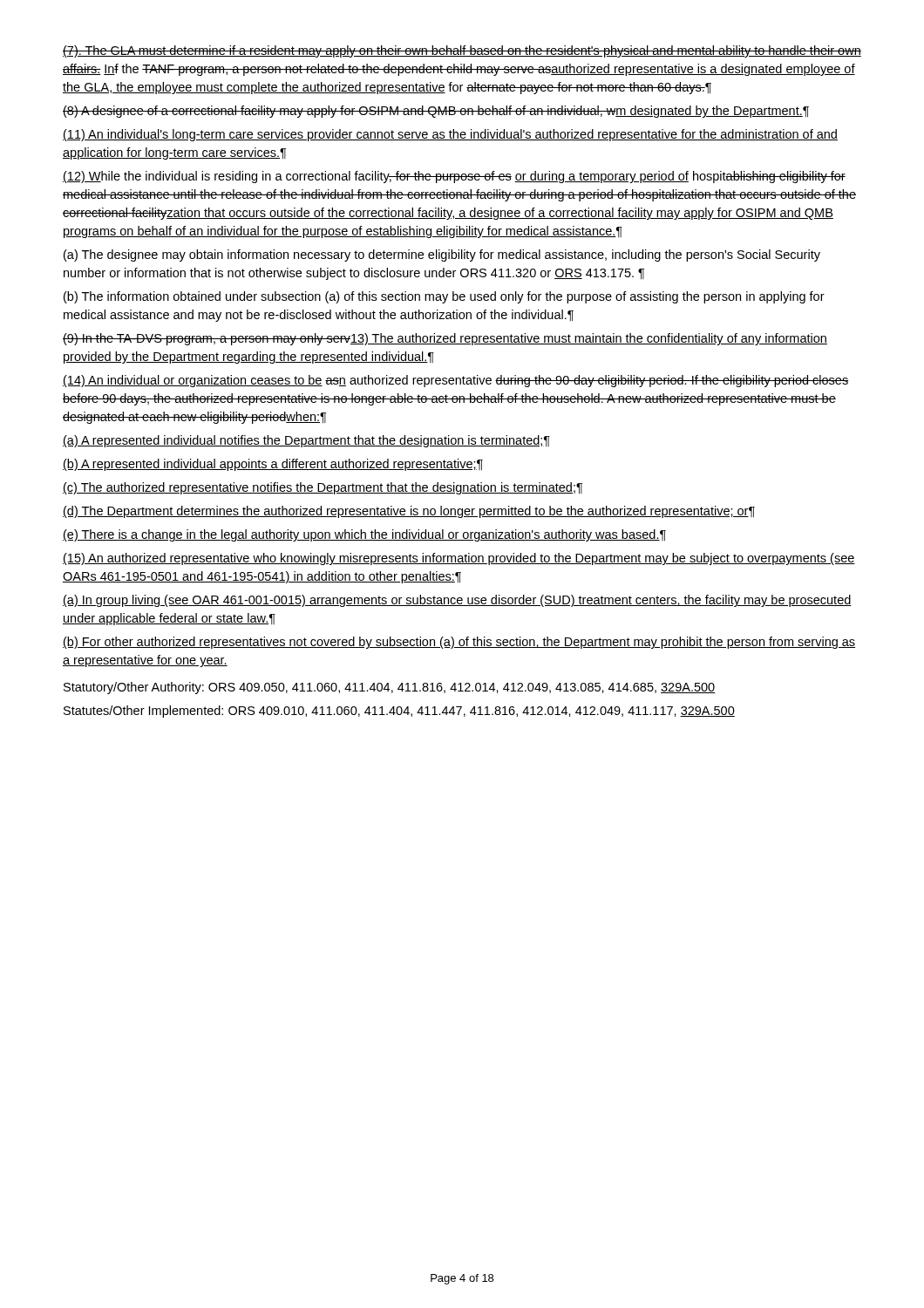Find the text block that says "(15) An authorized representative who knowingly"
This screenshot has width=924, height=1308.
tap(459, 568)
